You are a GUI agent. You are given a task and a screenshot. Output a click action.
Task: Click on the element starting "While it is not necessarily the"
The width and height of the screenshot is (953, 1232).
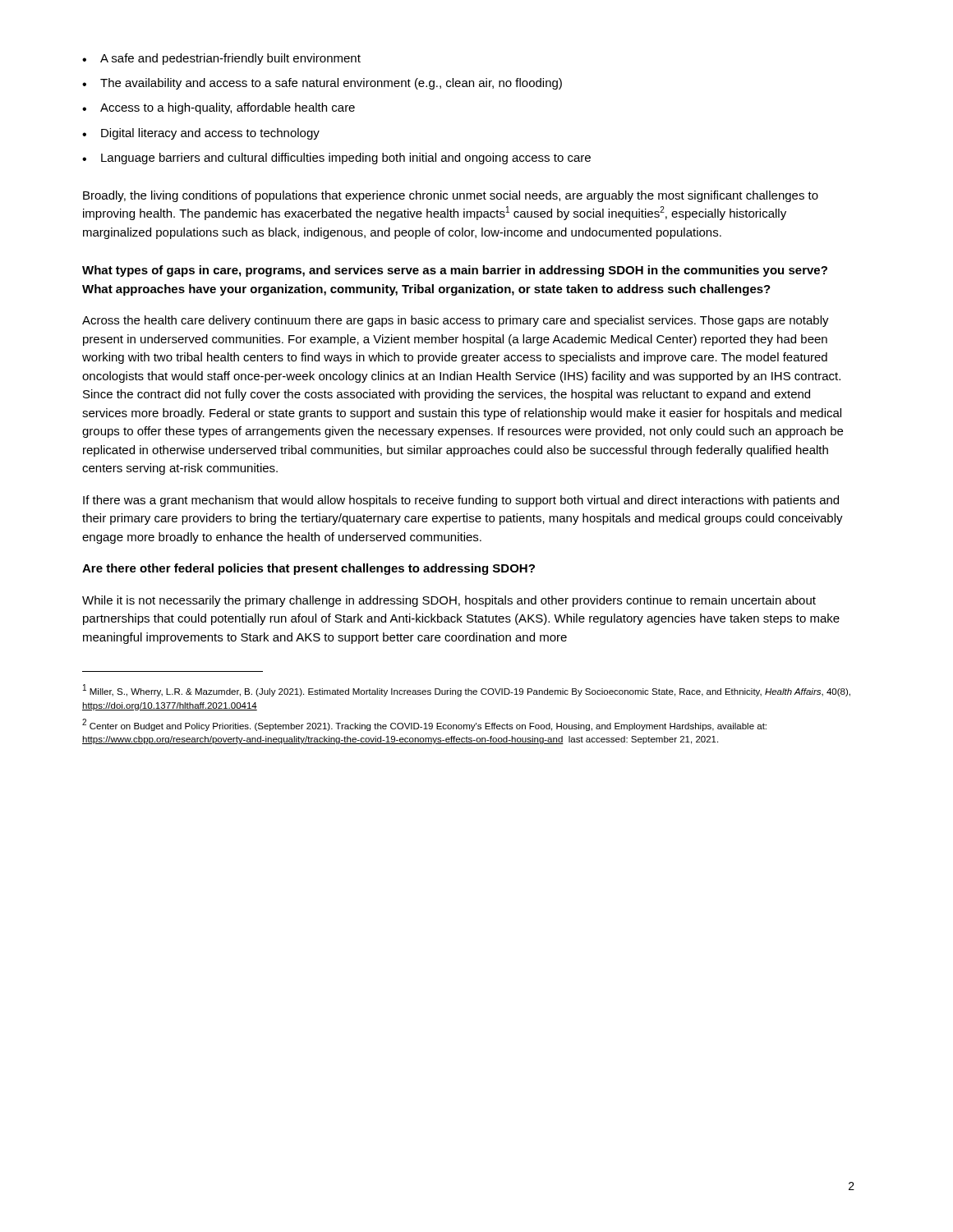coord(461,618)
